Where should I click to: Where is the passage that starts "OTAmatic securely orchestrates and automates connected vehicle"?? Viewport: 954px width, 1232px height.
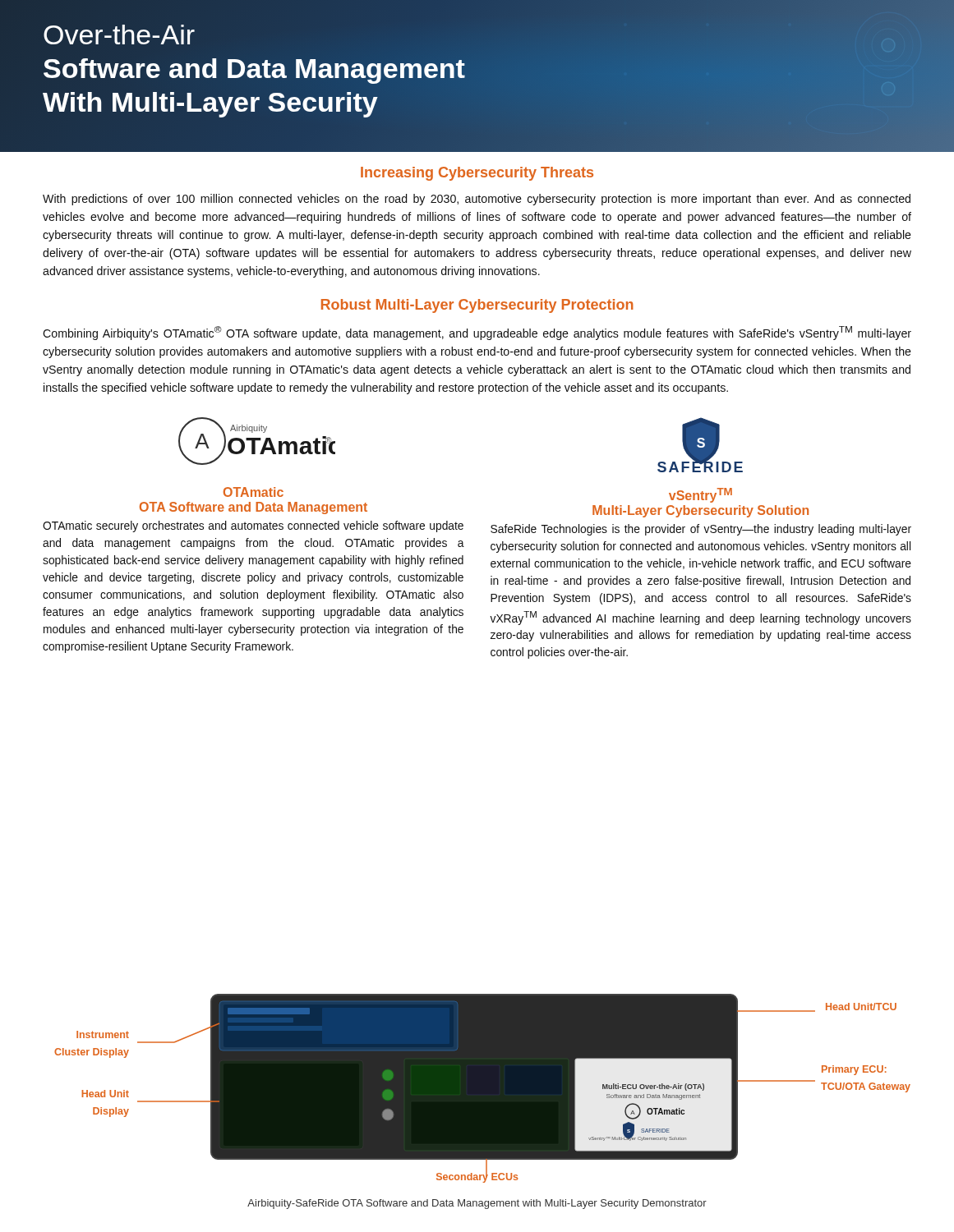pos(253,586)
